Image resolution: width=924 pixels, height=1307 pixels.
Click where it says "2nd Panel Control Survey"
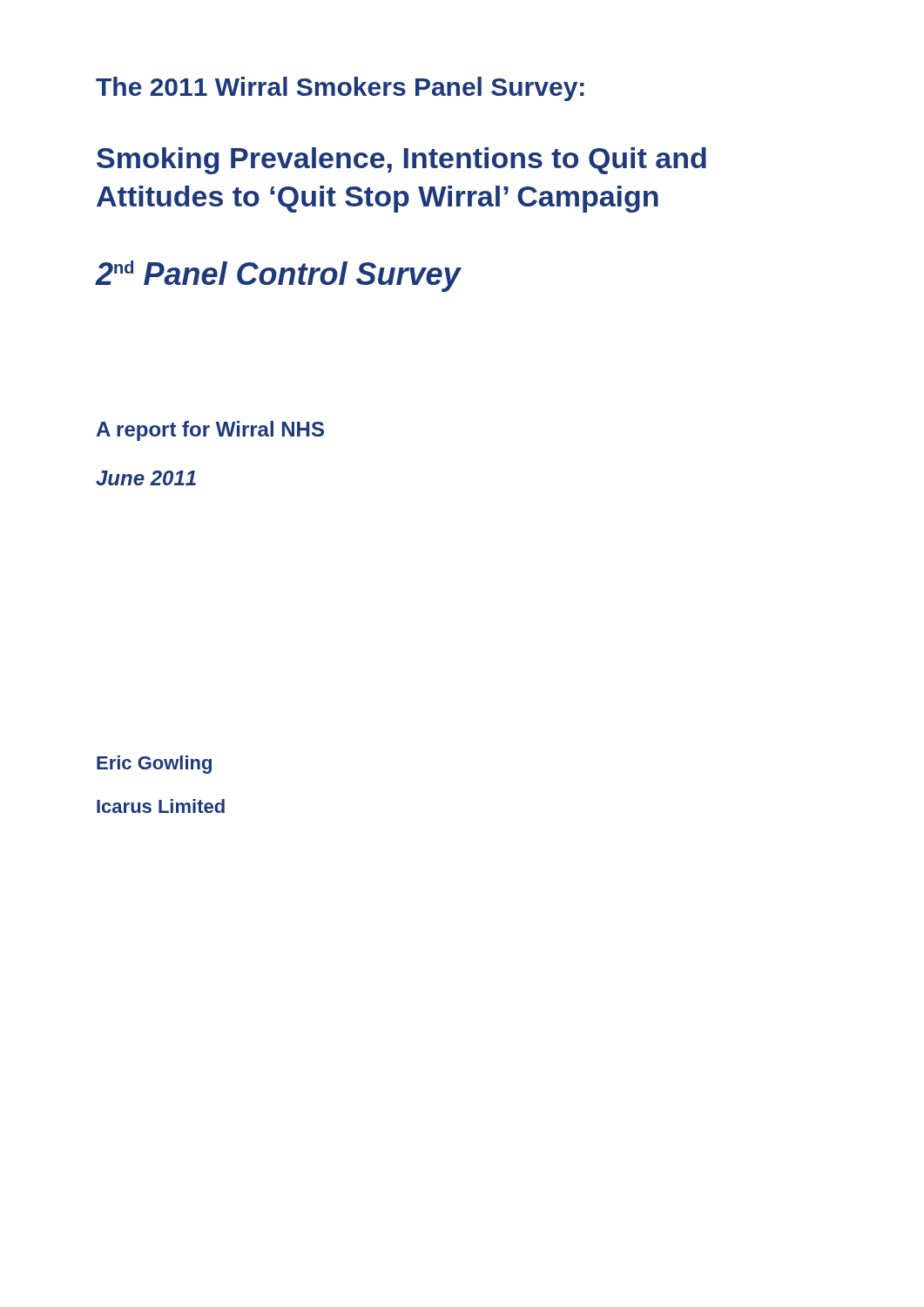point(278,274)
